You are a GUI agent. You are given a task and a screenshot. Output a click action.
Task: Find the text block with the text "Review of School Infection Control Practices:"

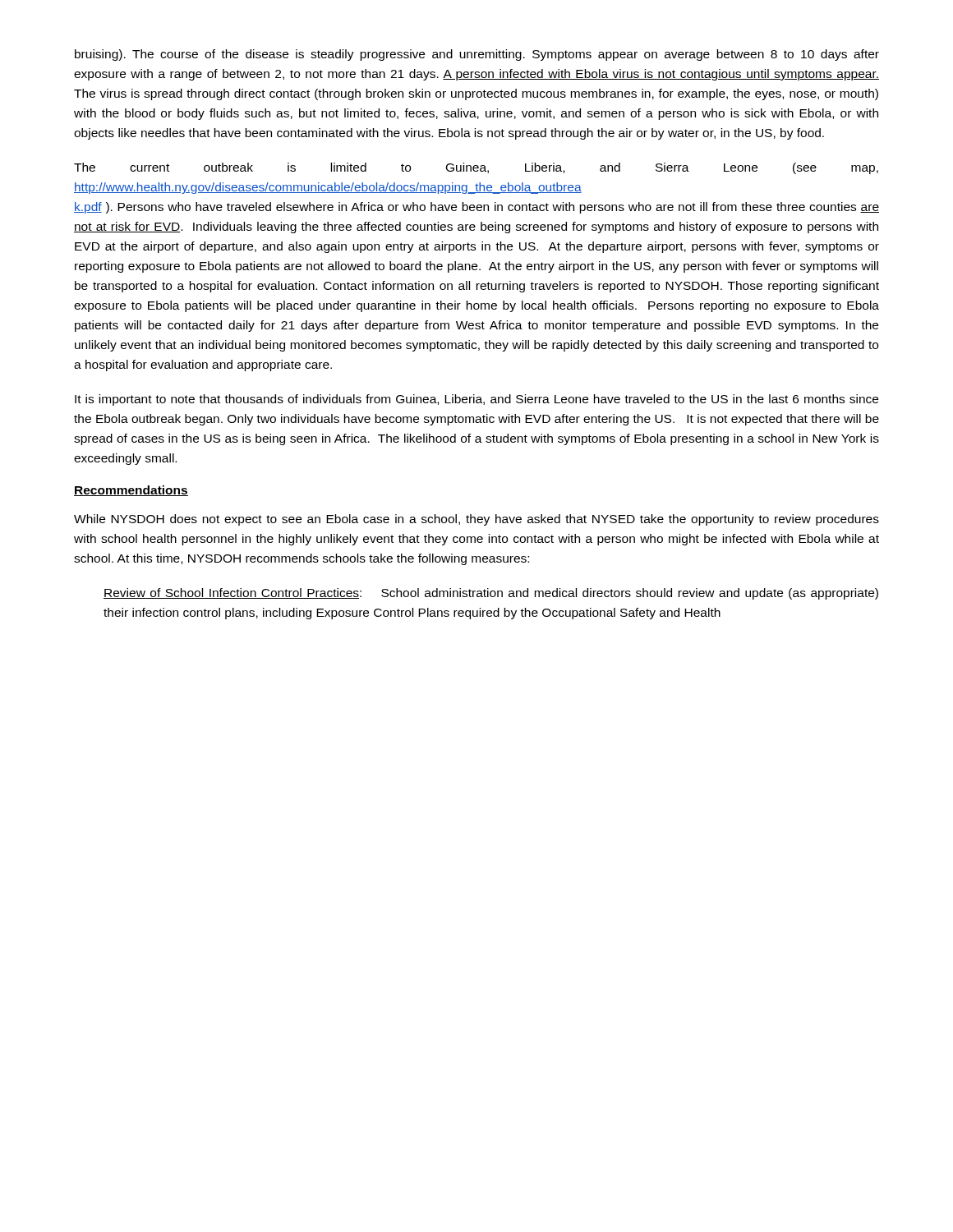(x=491, y=603)
